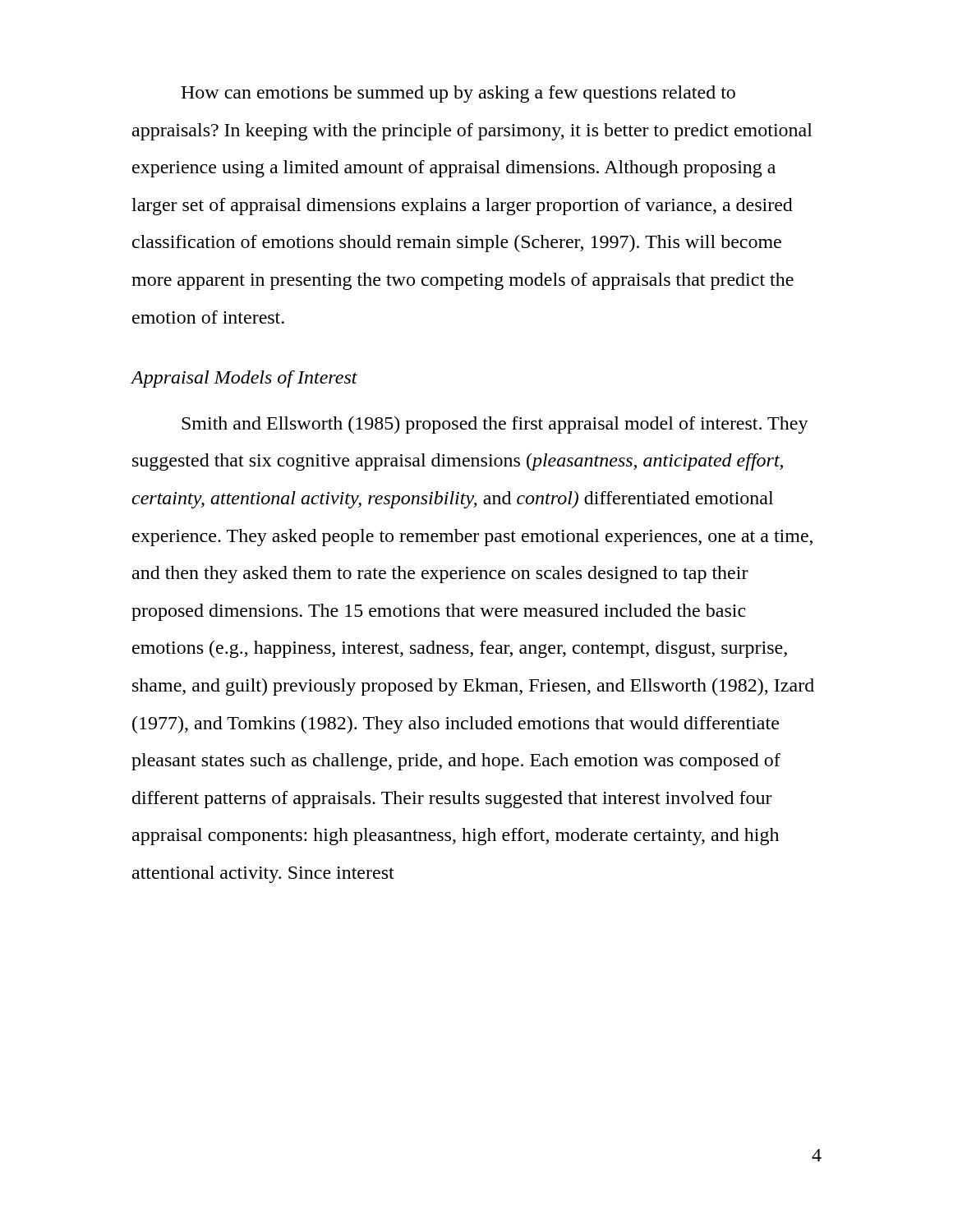The width and height of the screenshot is (953, 1232).
Task: Where does it say "Appraisal Models of Interest"?
Action: [244, 378]
